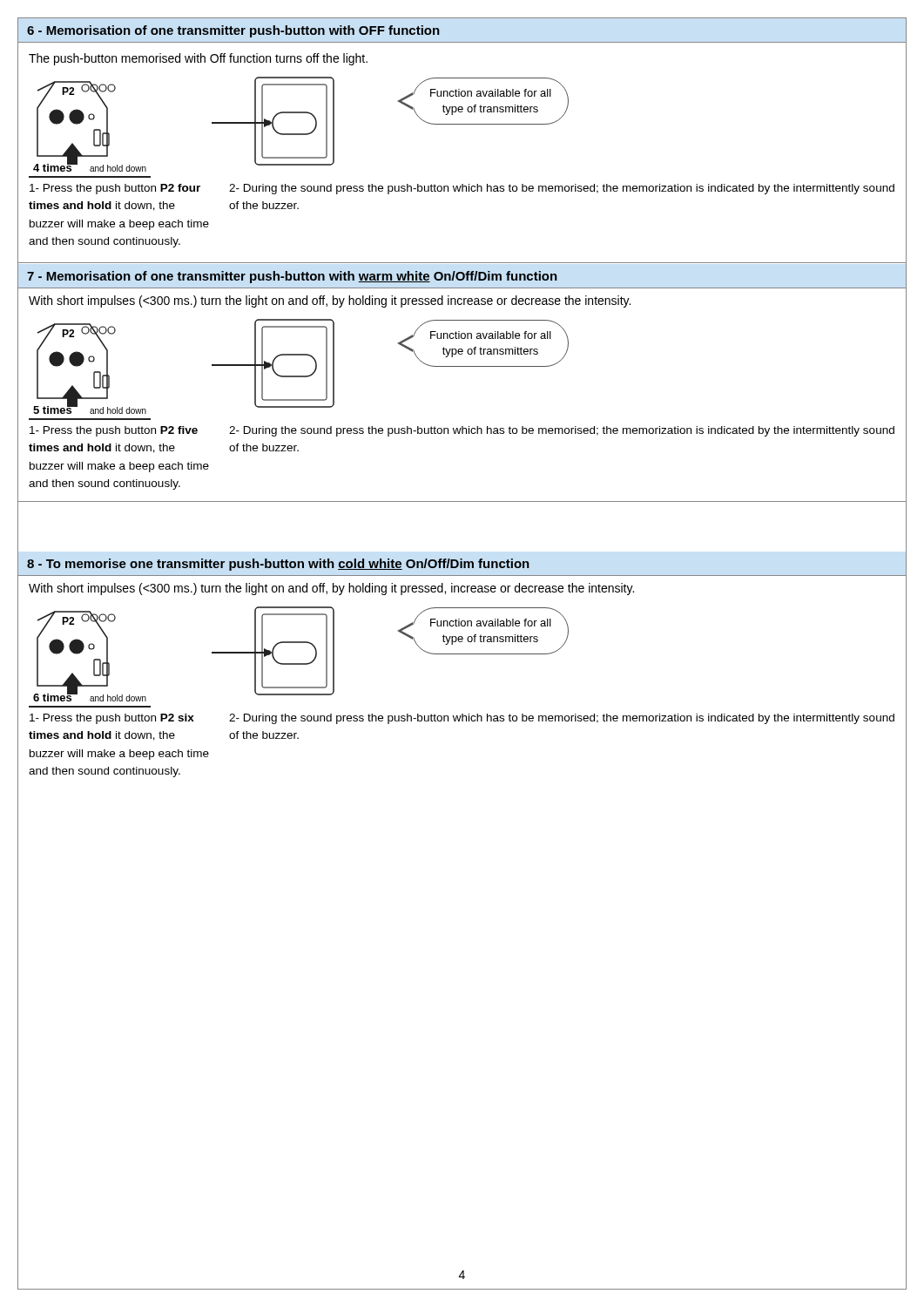Select the section header containing "6 - Memorisation of"
Image resolution: width=924 pixels, height=1307 pixels.
(233, 30)
